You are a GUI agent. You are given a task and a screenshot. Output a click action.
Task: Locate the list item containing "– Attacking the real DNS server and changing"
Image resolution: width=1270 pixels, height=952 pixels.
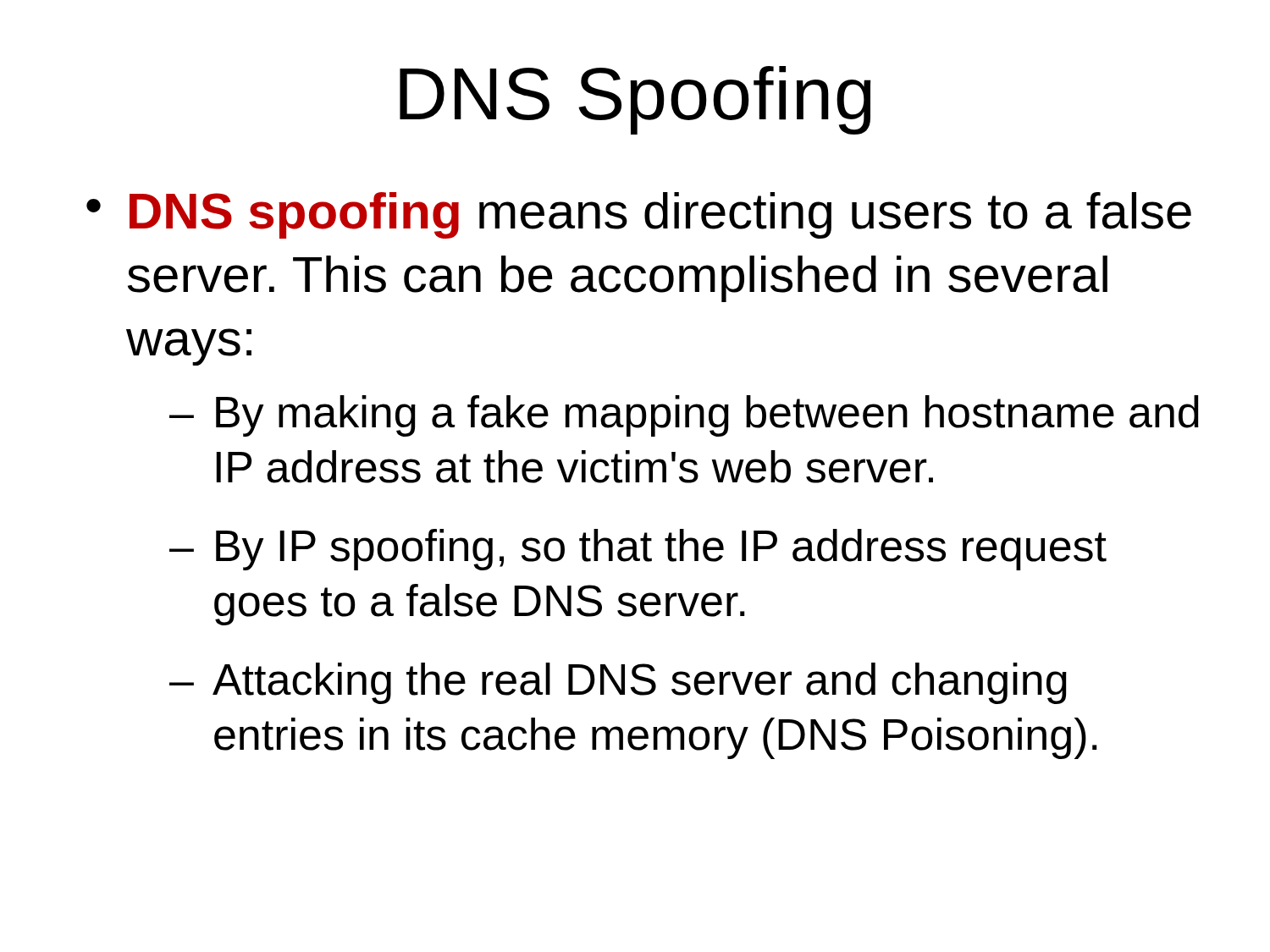click(x=686, y=707)
